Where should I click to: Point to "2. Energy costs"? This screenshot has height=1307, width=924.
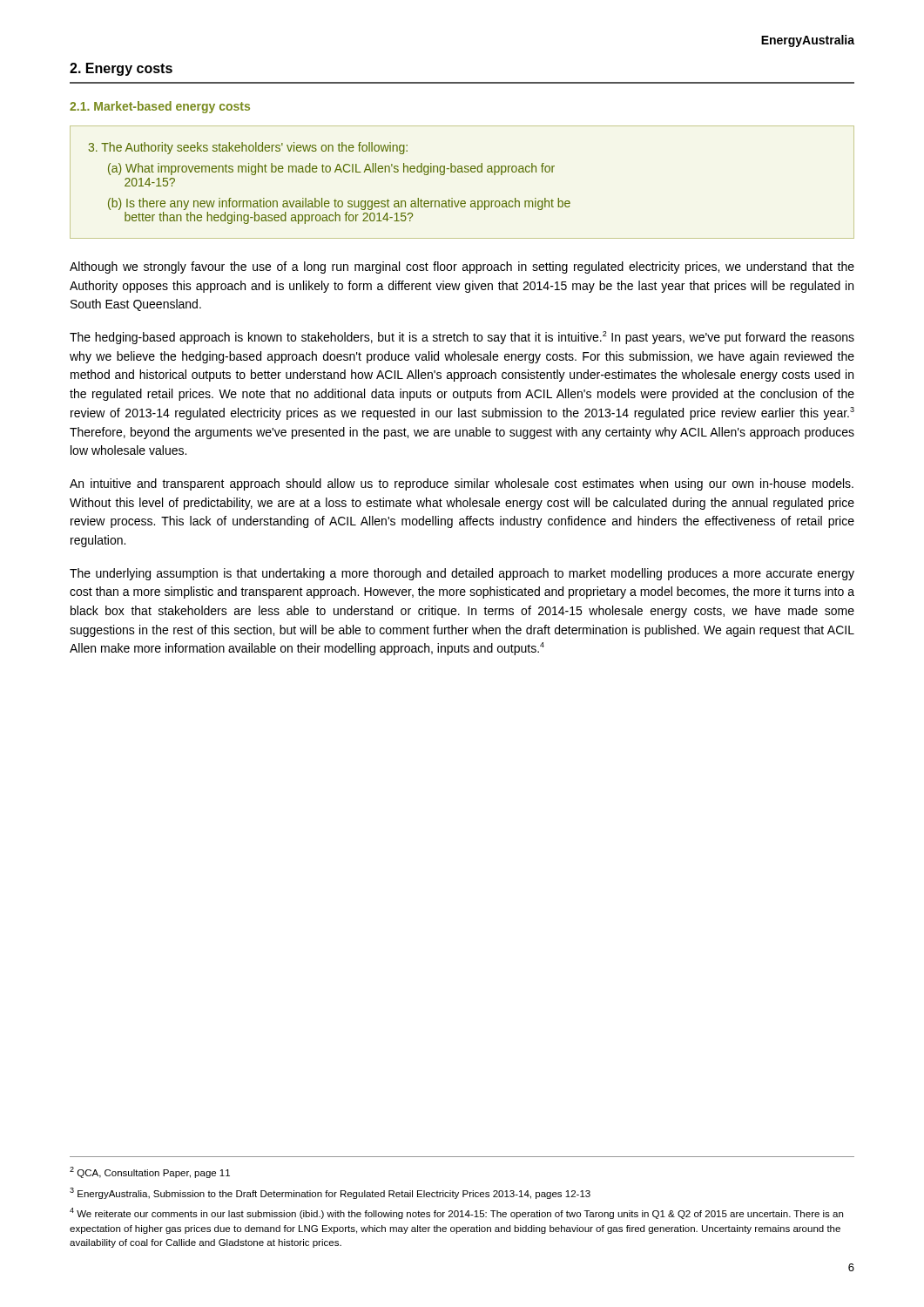121,68
